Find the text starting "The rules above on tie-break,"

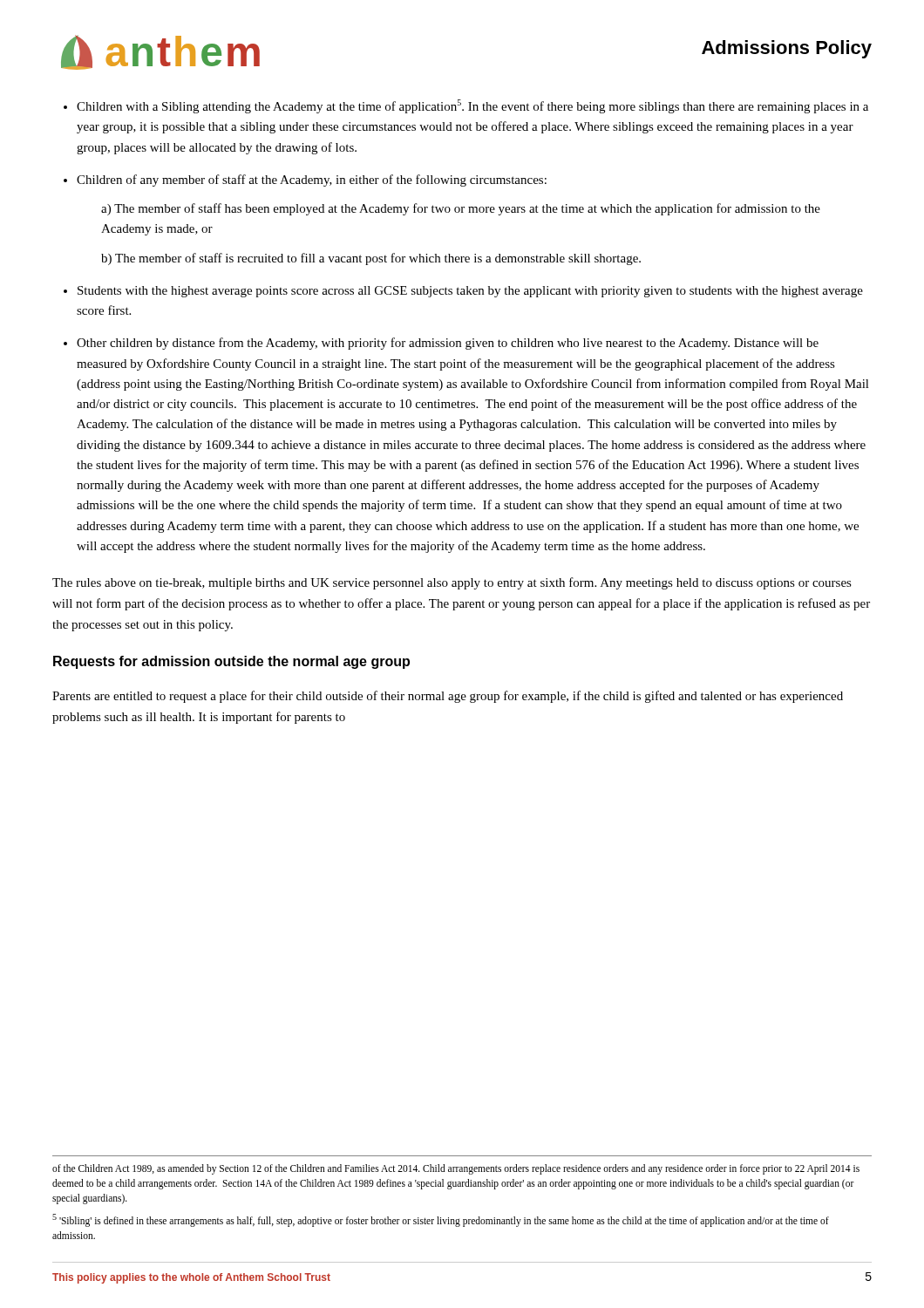(x=461, y=603)
